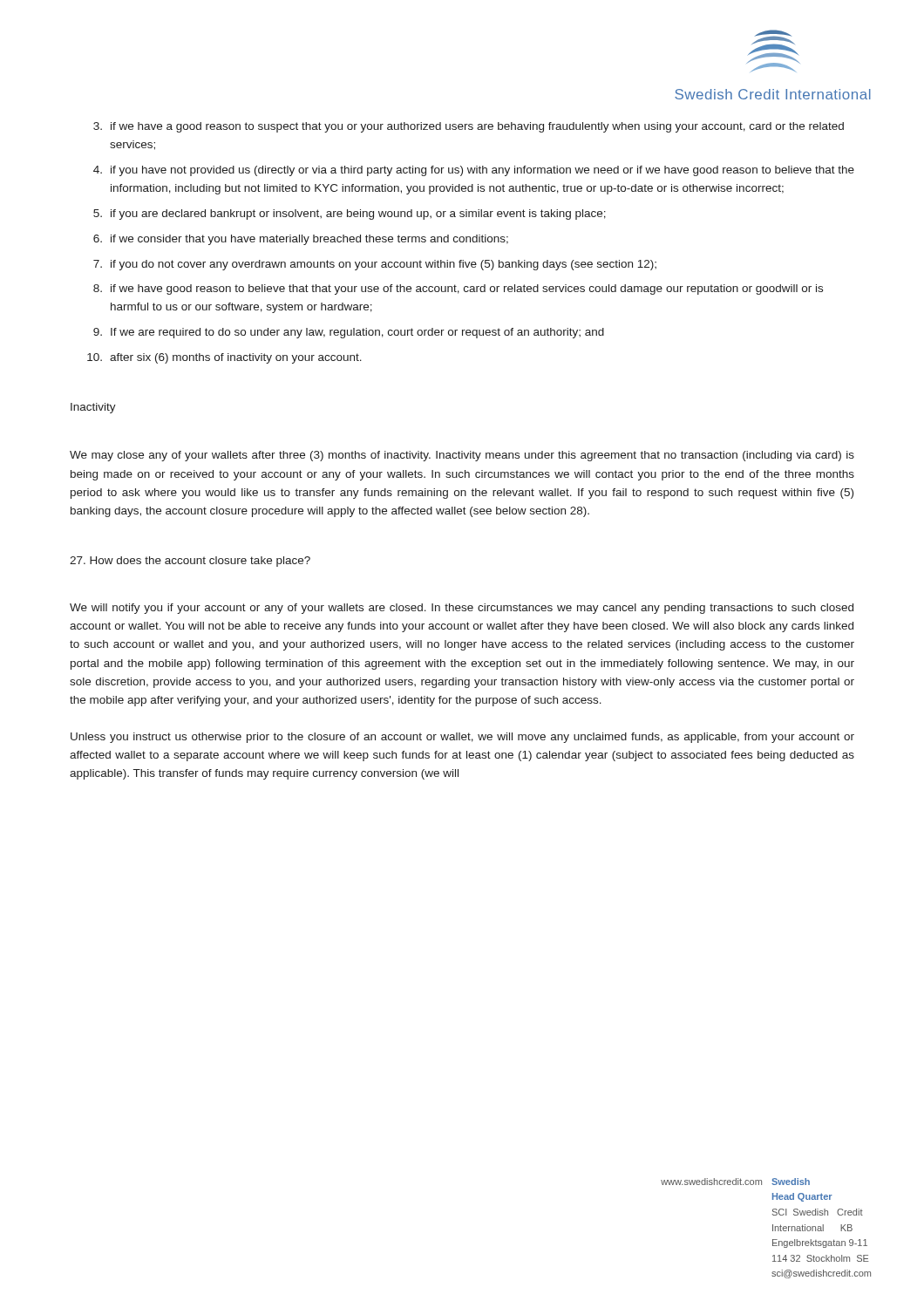Select the block starting "4. if you have not provided us"
The height and width of the screenshot is (1308, 924).
click(x=462, y=179)
